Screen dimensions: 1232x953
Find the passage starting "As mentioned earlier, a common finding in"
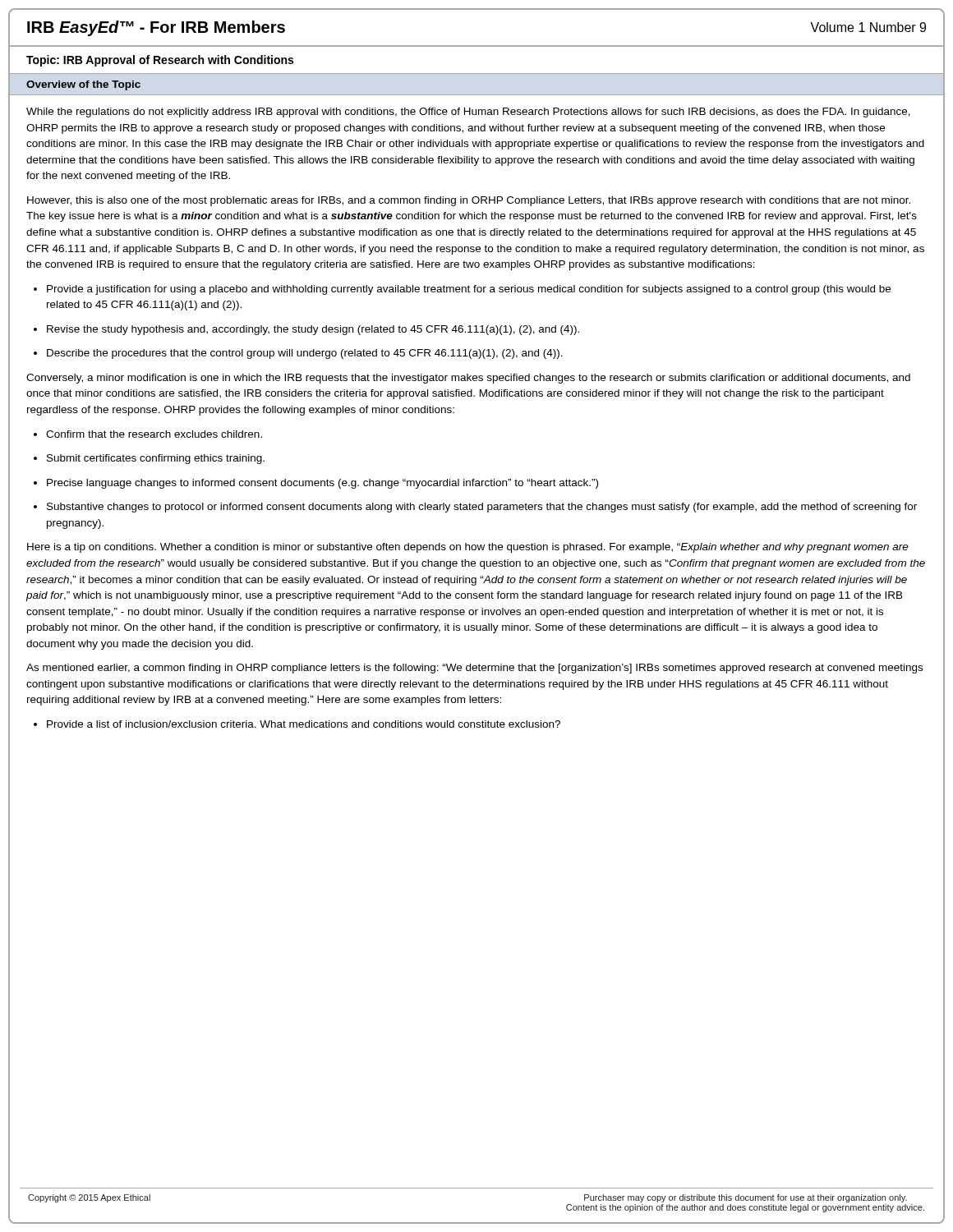click(476, 684)
